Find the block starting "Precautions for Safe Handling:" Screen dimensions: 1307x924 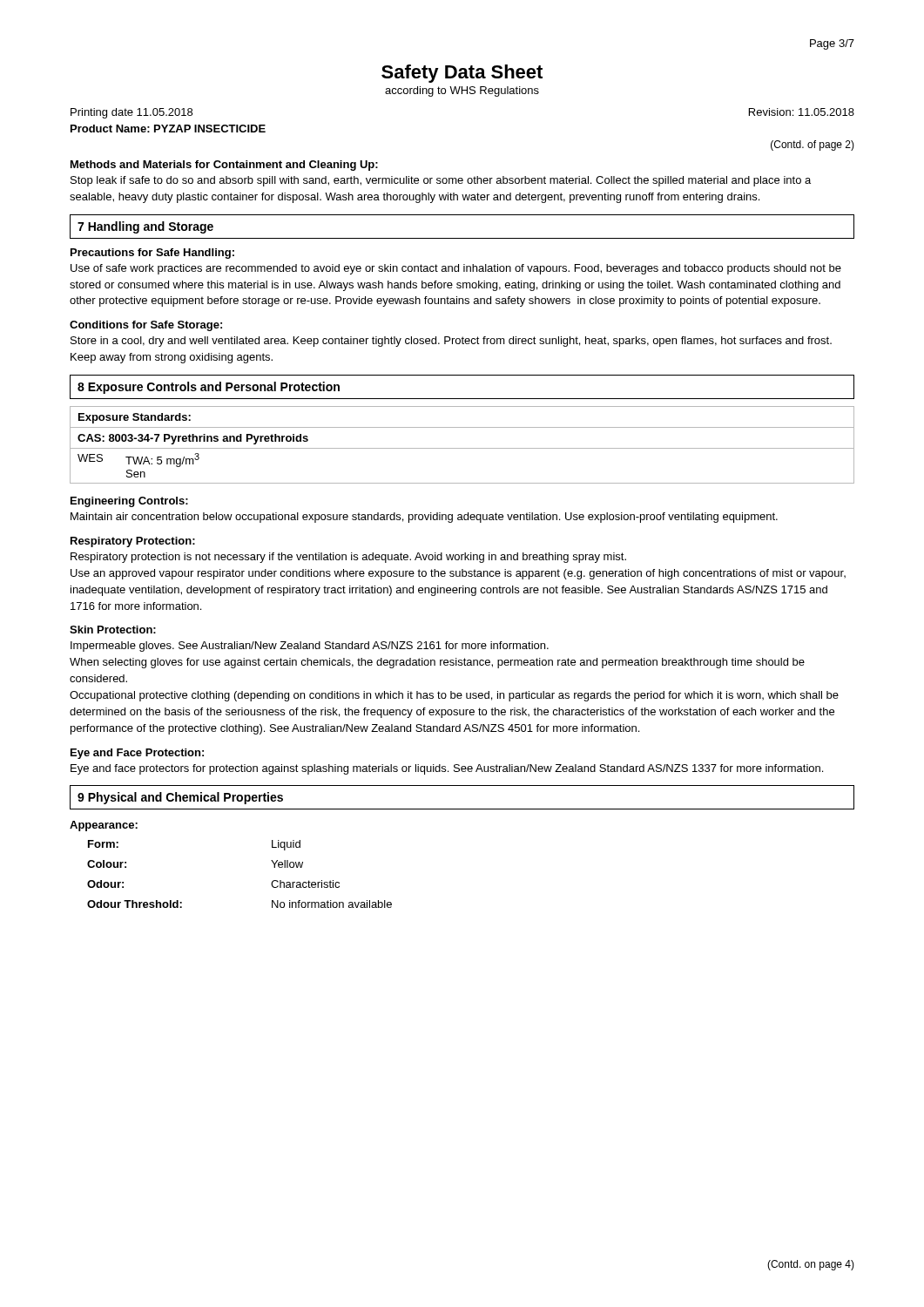point(152,252)
